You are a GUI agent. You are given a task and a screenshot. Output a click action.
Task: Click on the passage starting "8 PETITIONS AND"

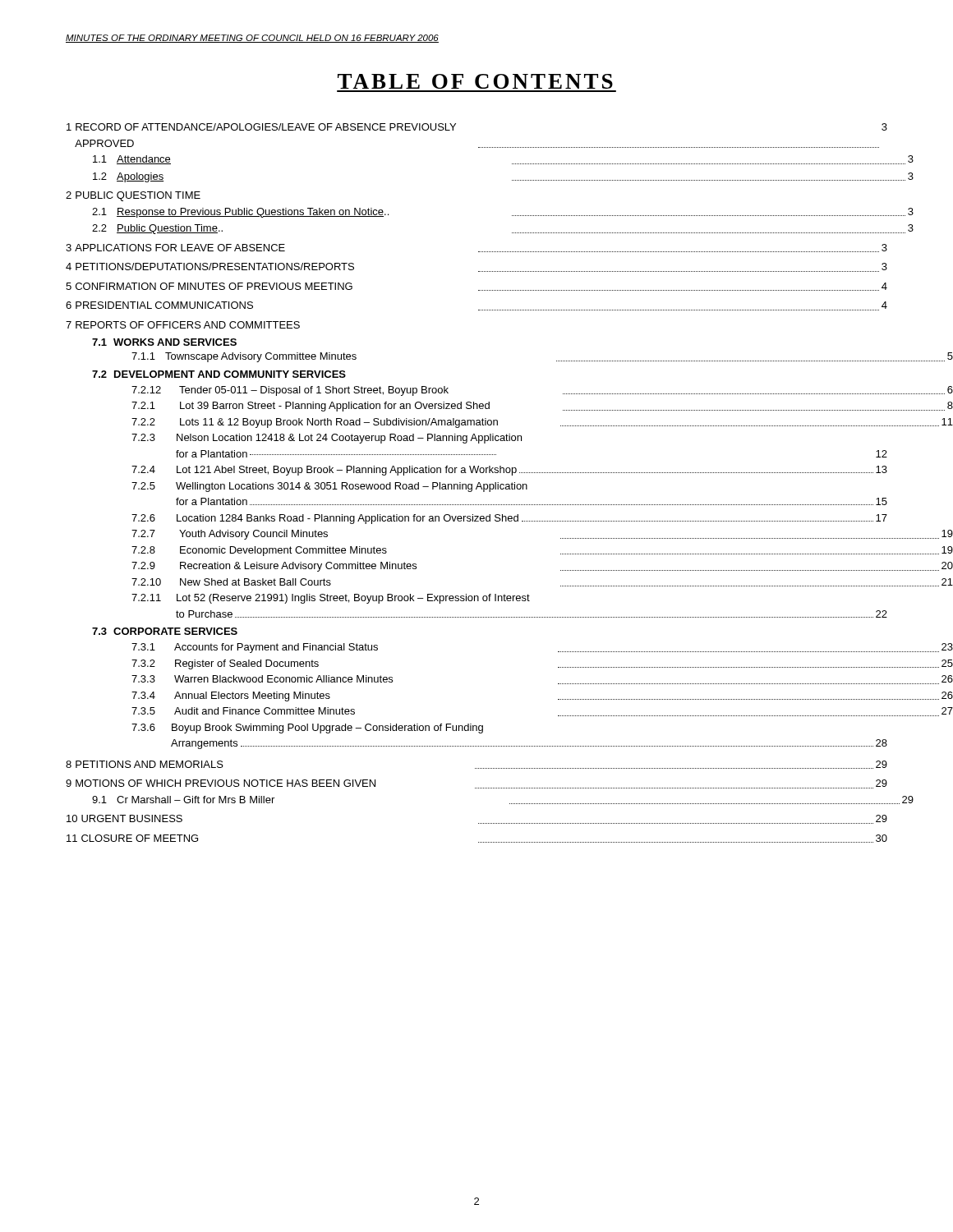click(476, 764)
